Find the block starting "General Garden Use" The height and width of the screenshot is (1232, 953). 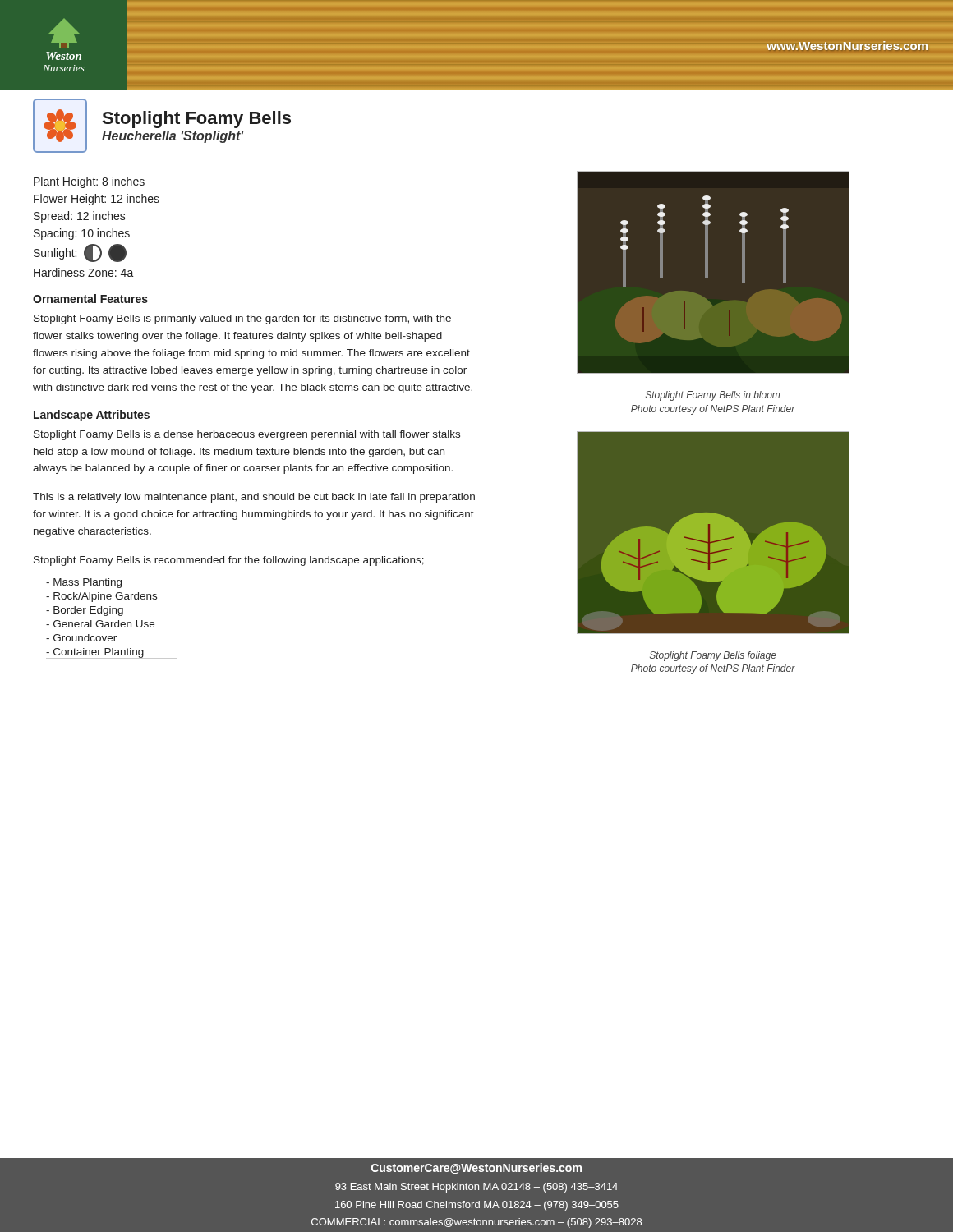101,624
